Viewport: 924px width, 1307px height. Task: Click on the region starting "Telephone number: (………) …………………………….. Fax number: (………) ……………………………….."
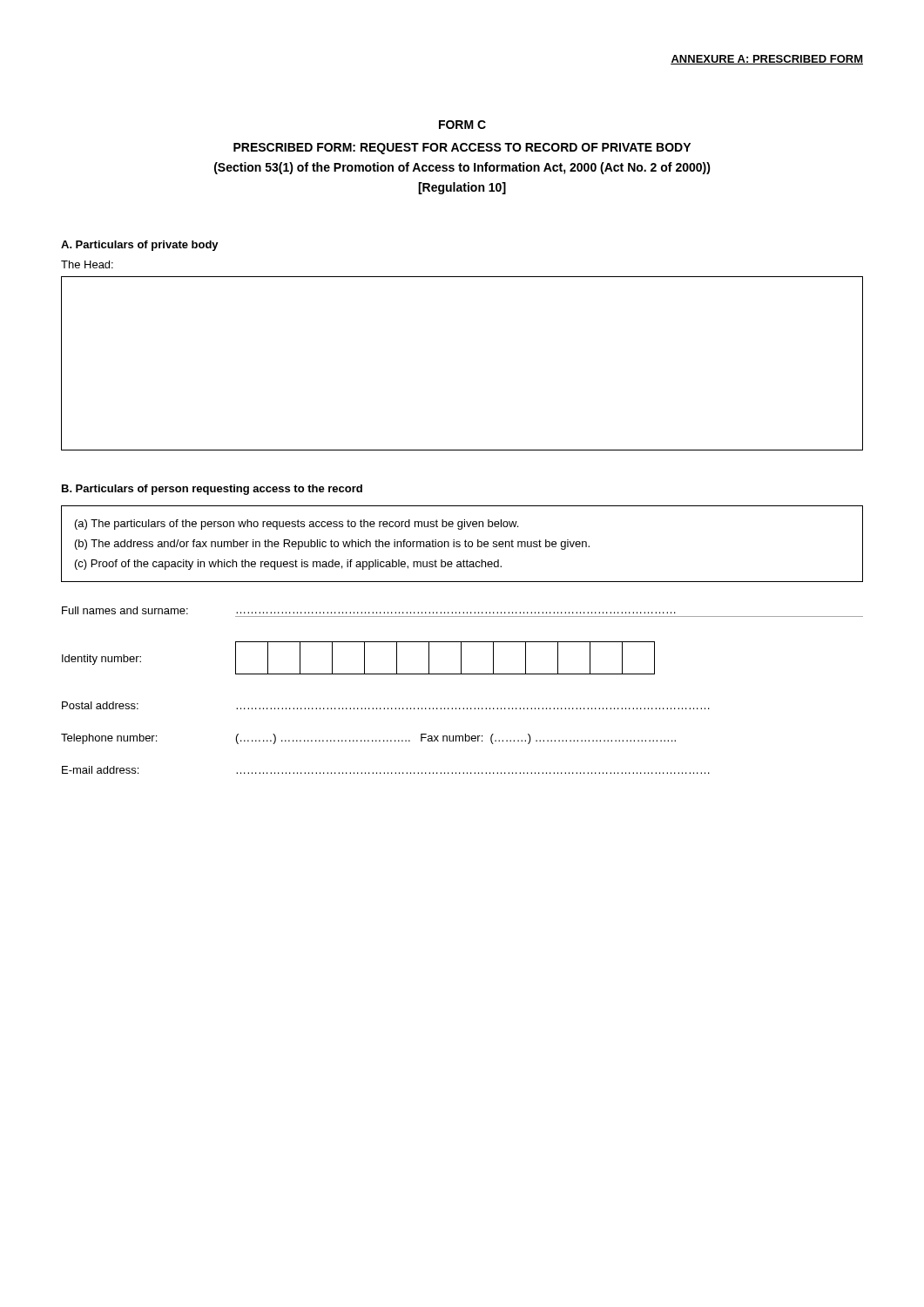[x=462, y=738]
